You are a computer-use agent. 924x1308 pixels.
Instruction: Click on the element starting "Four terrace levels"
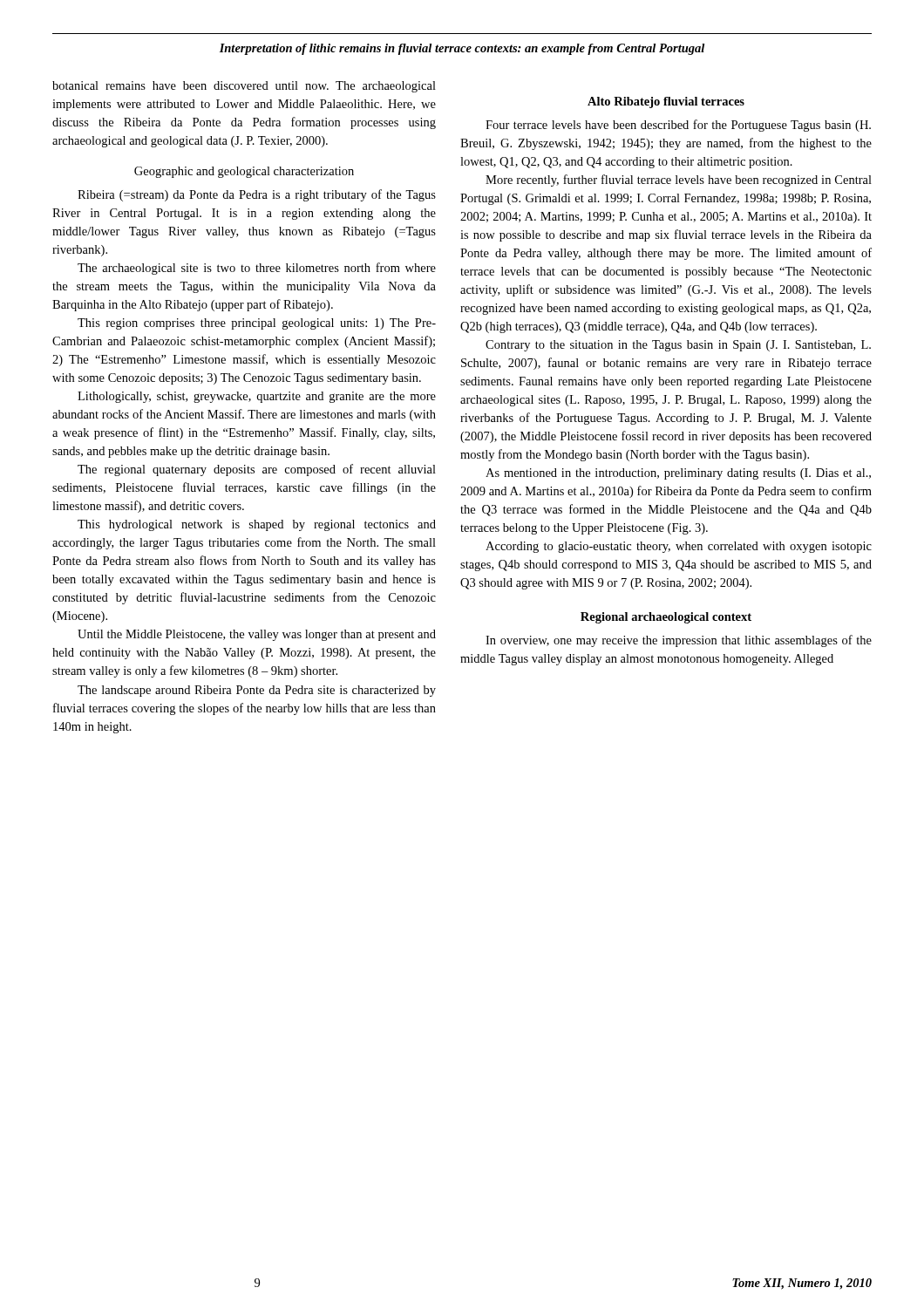(x=666, y=354)
